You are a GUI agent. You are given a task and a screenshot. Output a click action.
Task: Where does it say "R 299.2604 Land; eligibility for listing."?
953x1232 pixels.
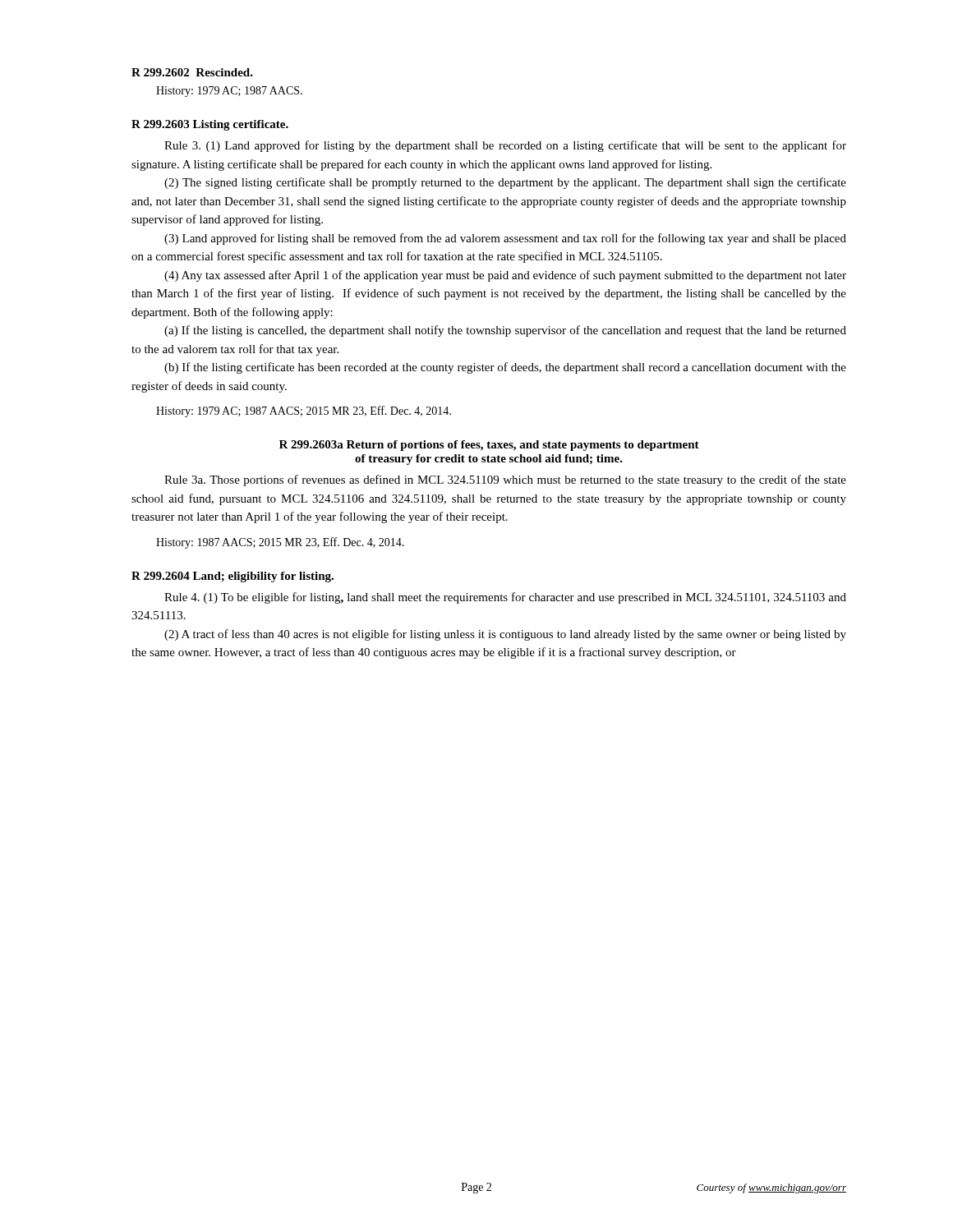point(233,575)
